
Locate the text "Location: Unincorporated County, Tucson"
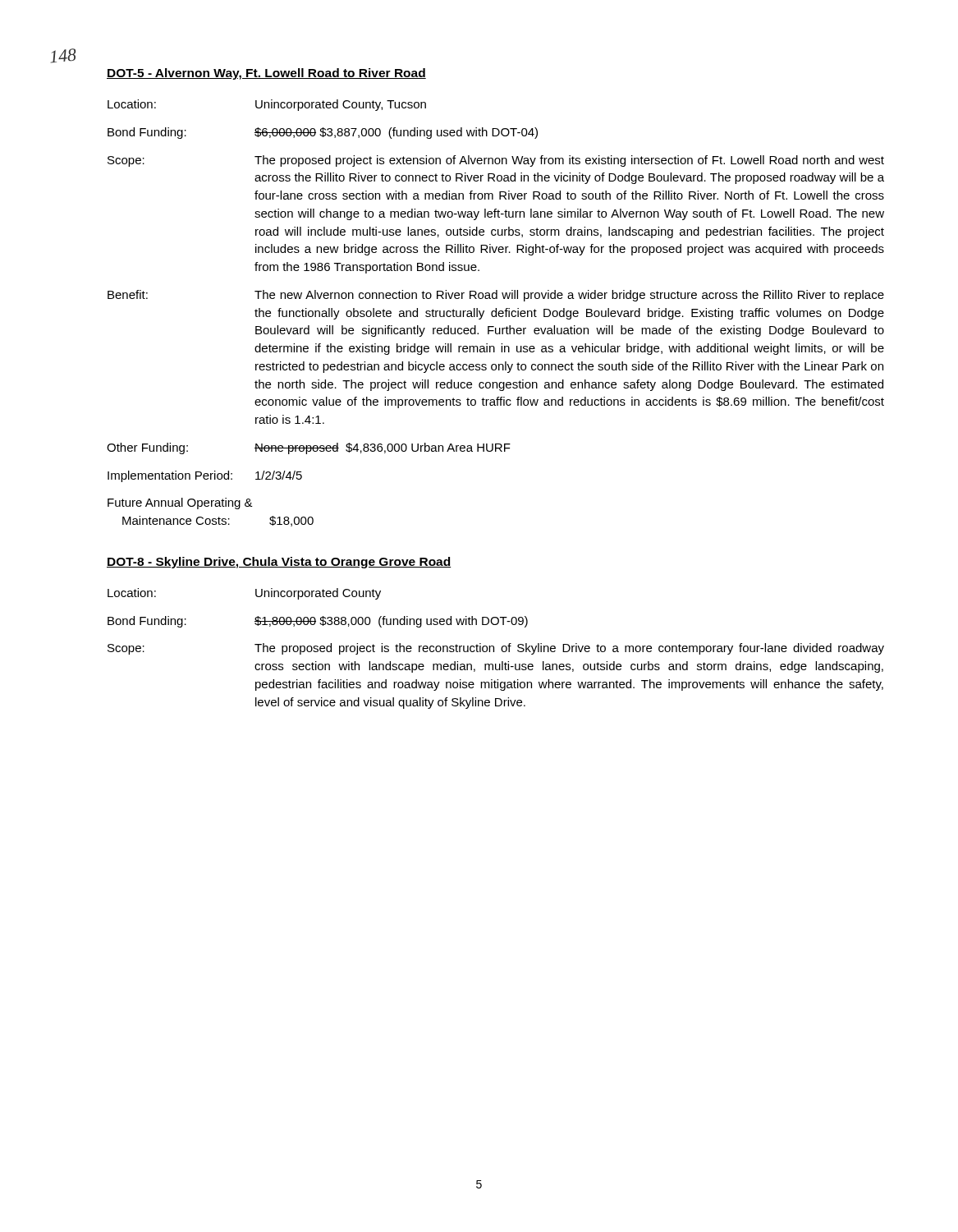point(267,105)
